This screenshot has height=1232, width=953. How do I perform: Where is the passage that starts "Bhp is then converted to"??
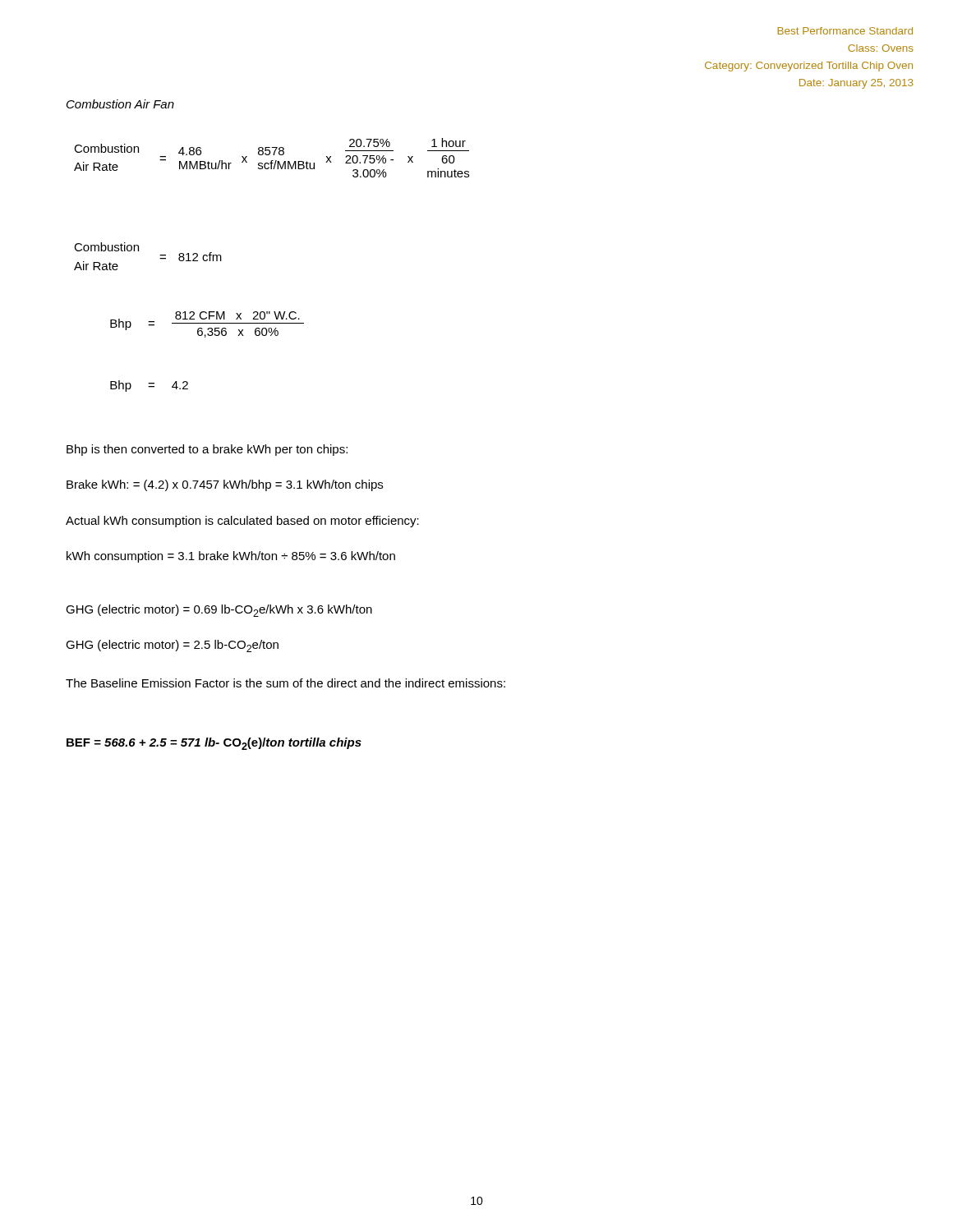coord(207,449)
